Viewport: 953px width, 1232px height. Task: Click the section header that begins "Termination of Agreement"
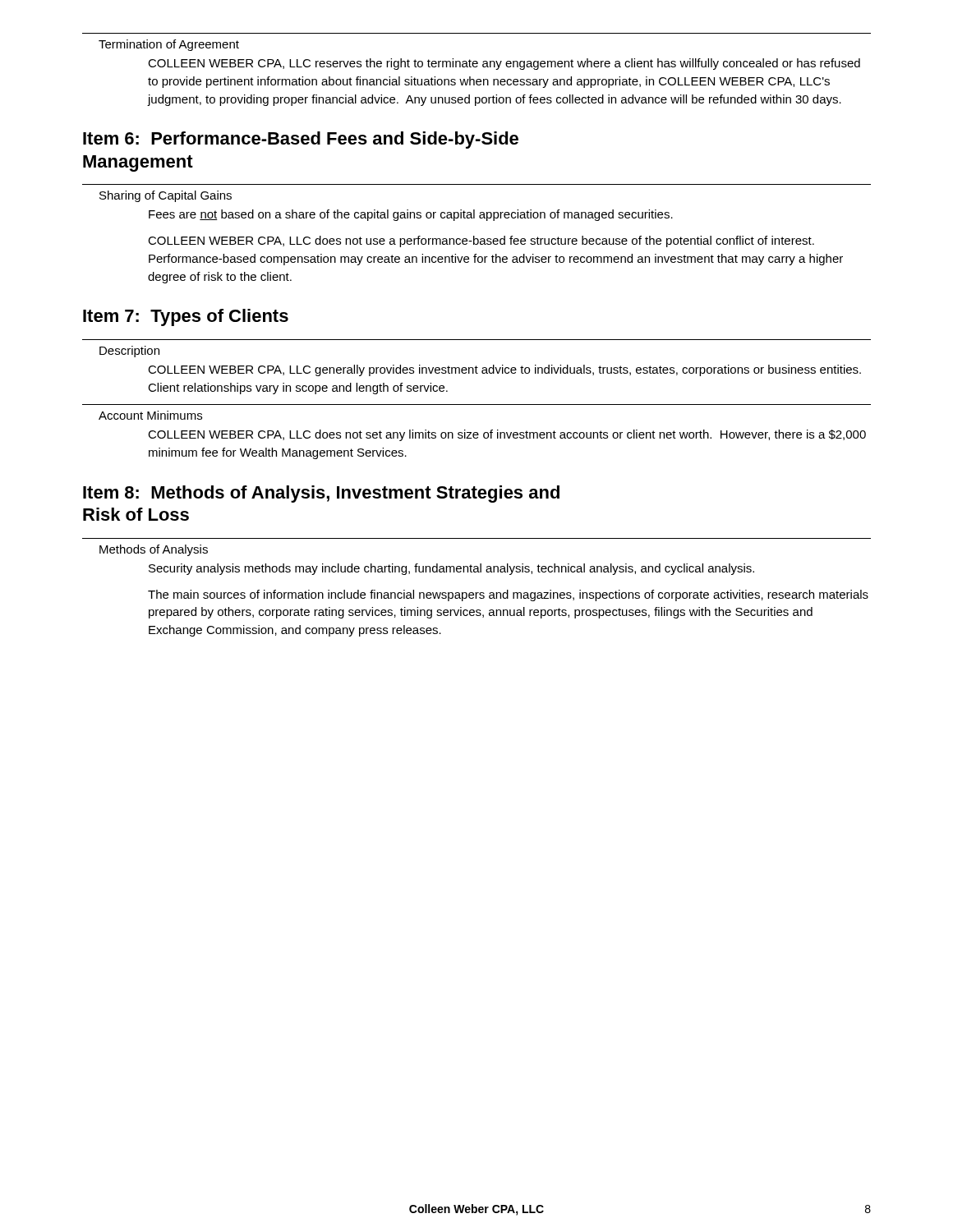point(485,72)
